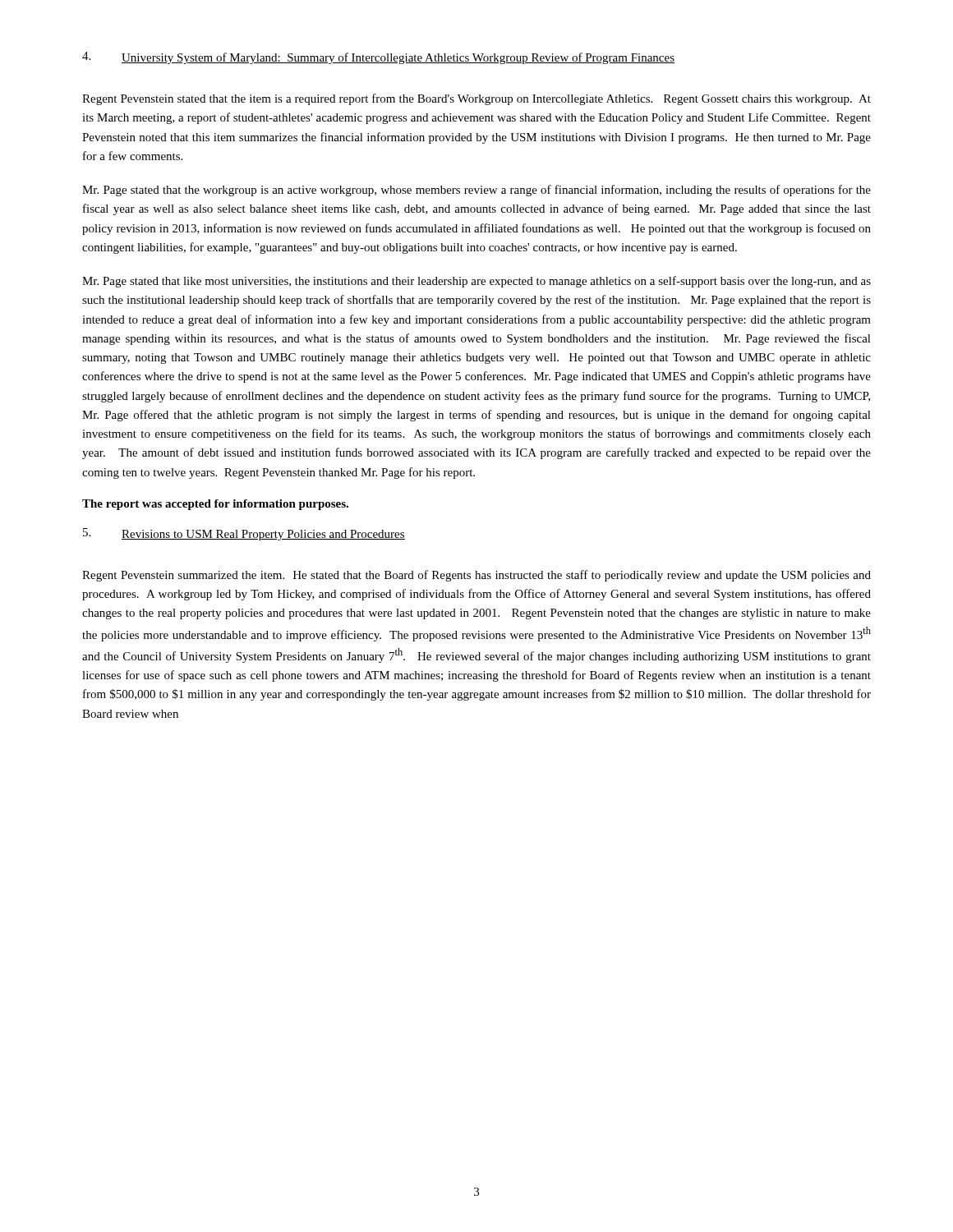This screenshot has height=1232, width=953.
Task: Click on the section header with the text "5. Revisions to USM"
Action: click(x=243, y=534)
